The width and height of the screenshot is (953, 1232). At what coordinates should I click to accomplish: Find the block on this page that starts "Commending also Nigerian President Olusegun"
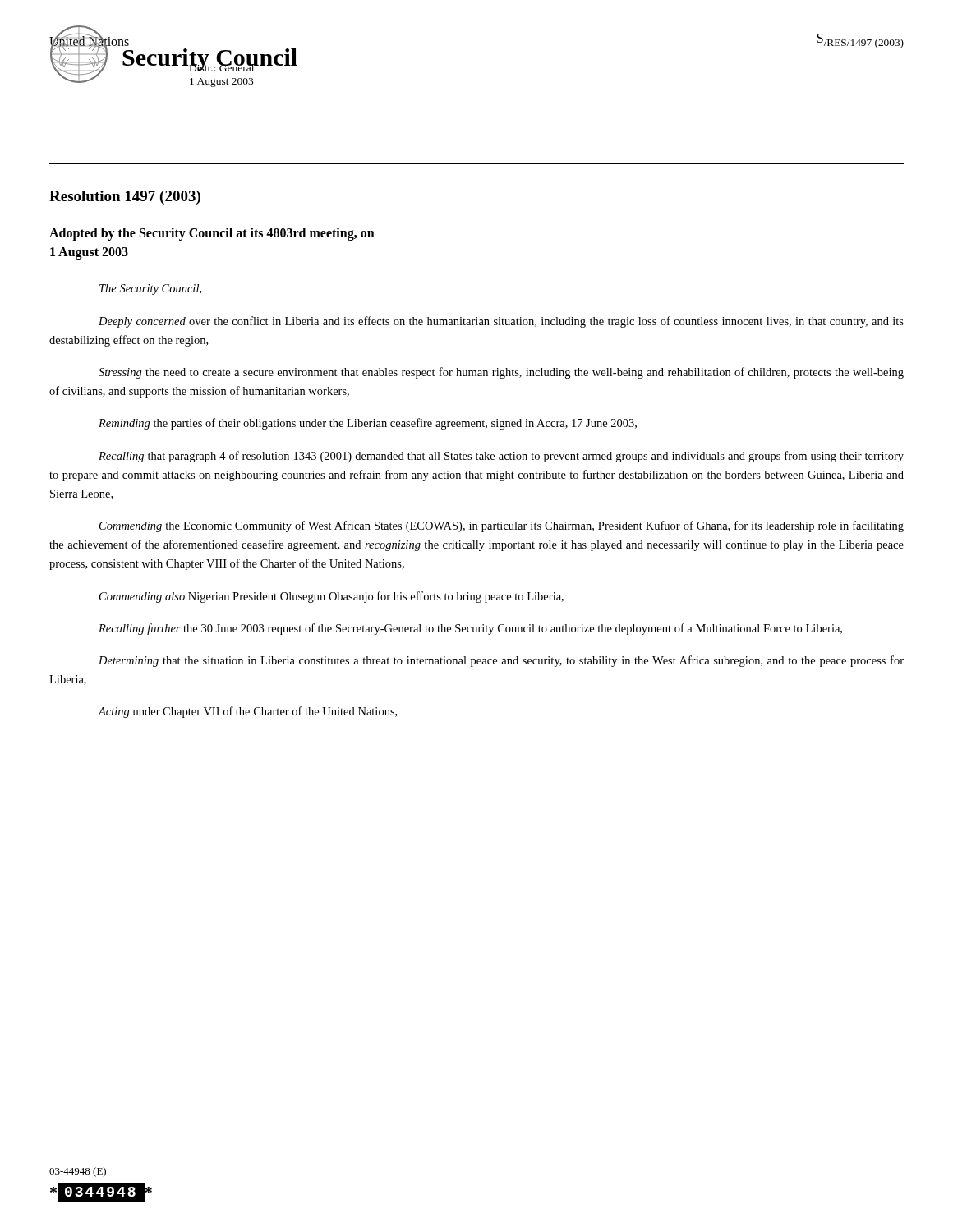point(331,596)
